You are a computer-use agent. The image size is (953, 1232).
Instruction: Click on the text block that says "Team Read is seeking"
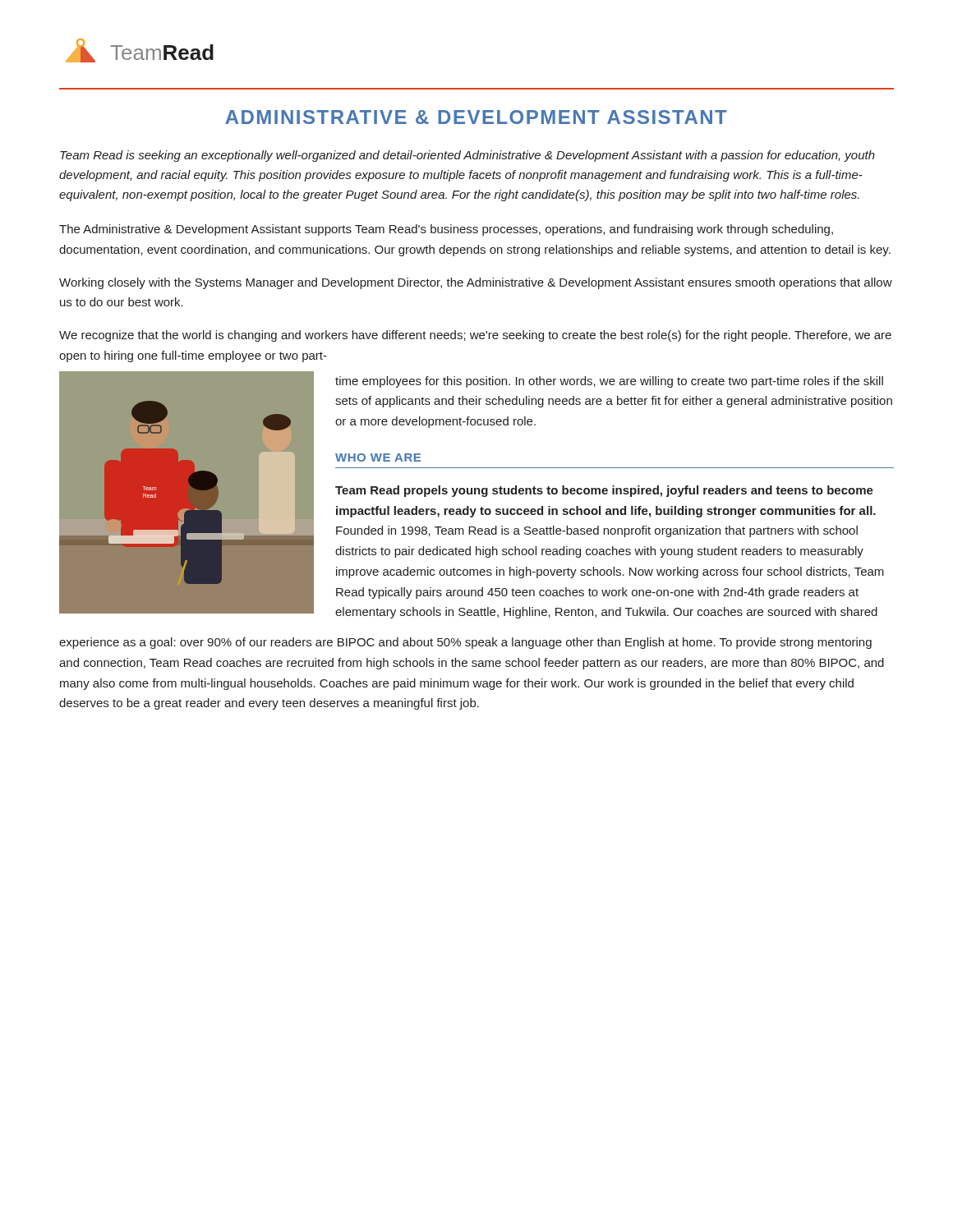pyautogui.click(x=476, y=175)
